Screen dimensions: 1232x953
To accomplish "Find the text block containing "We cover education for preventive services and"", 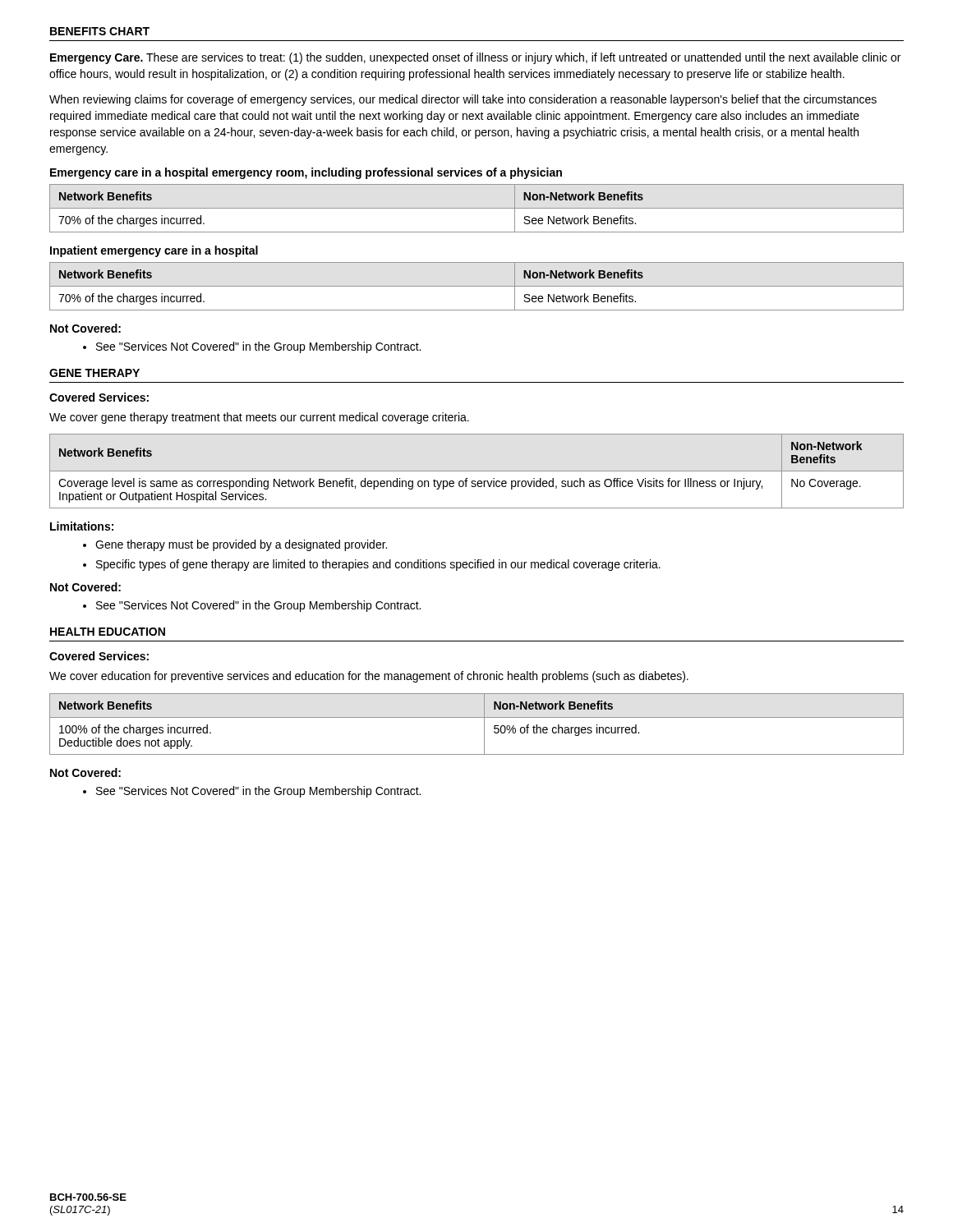I will point(476,676).
